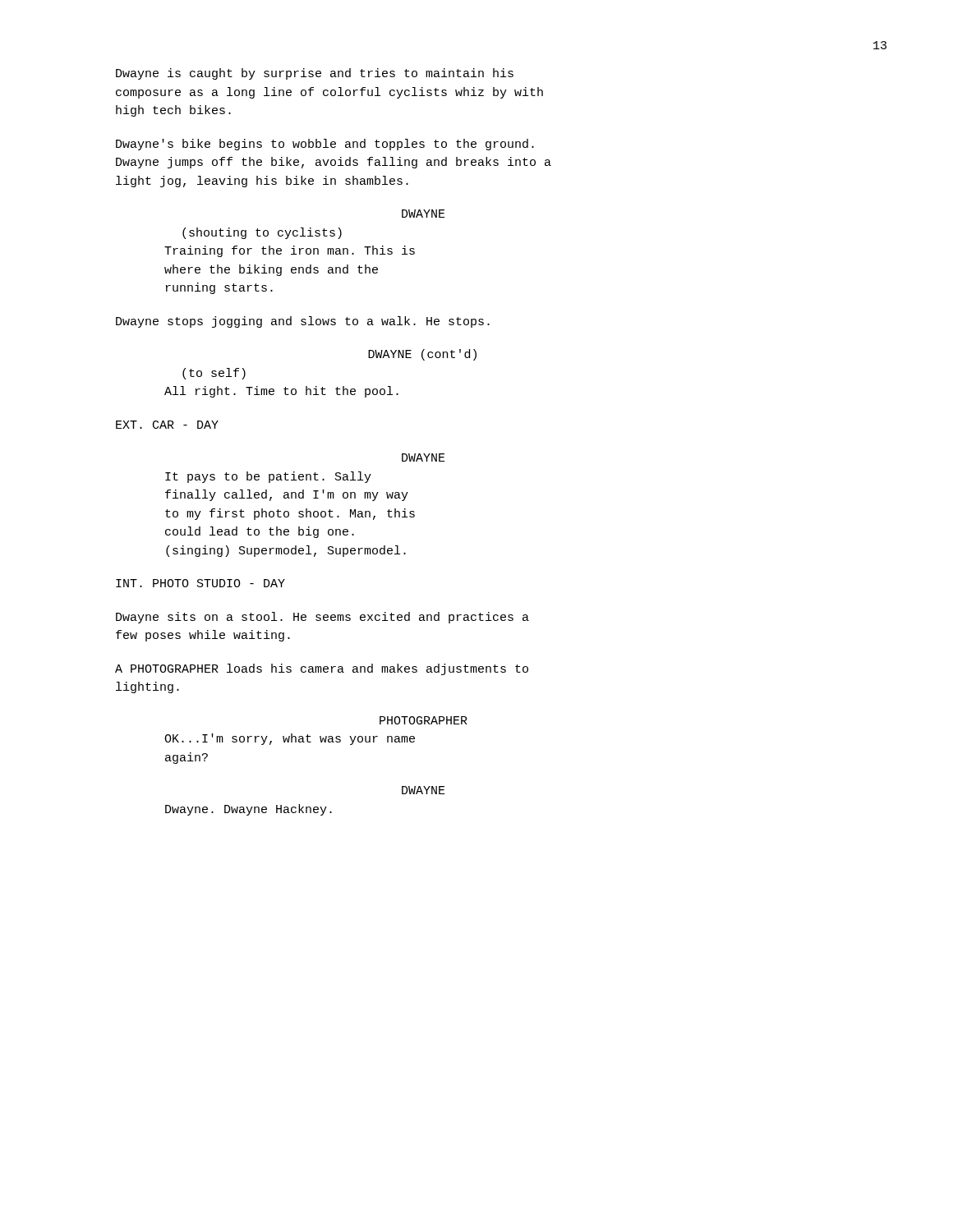Image resolution: width=953 pixels, height=1232 pixels.
Task: Find the text starting "DWAYNE It pays"
Action: click(x=423, y=505)
